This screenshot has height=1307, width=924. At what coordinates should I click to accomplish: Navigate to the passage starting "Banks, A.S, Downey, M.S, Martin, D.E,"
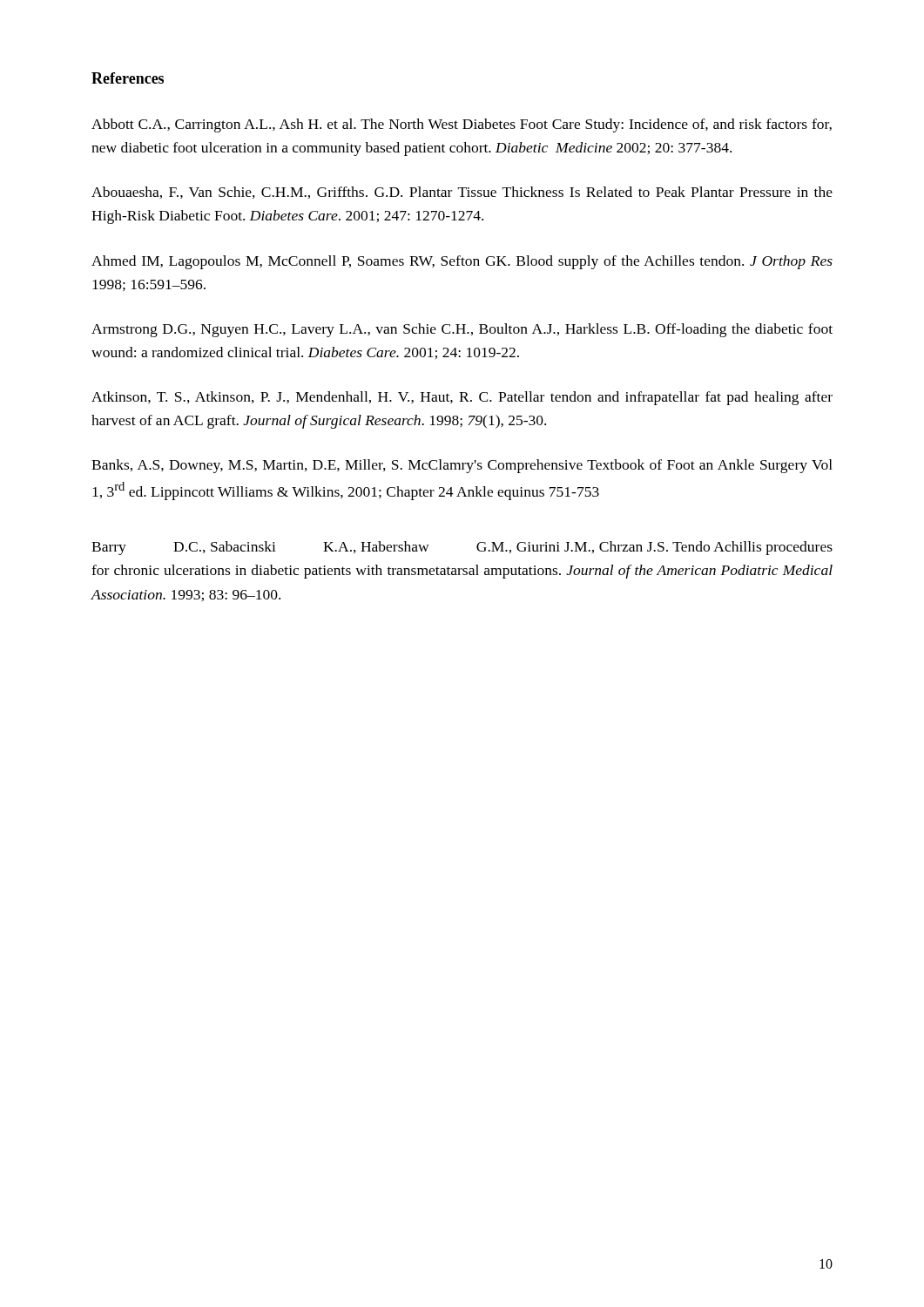462,478
